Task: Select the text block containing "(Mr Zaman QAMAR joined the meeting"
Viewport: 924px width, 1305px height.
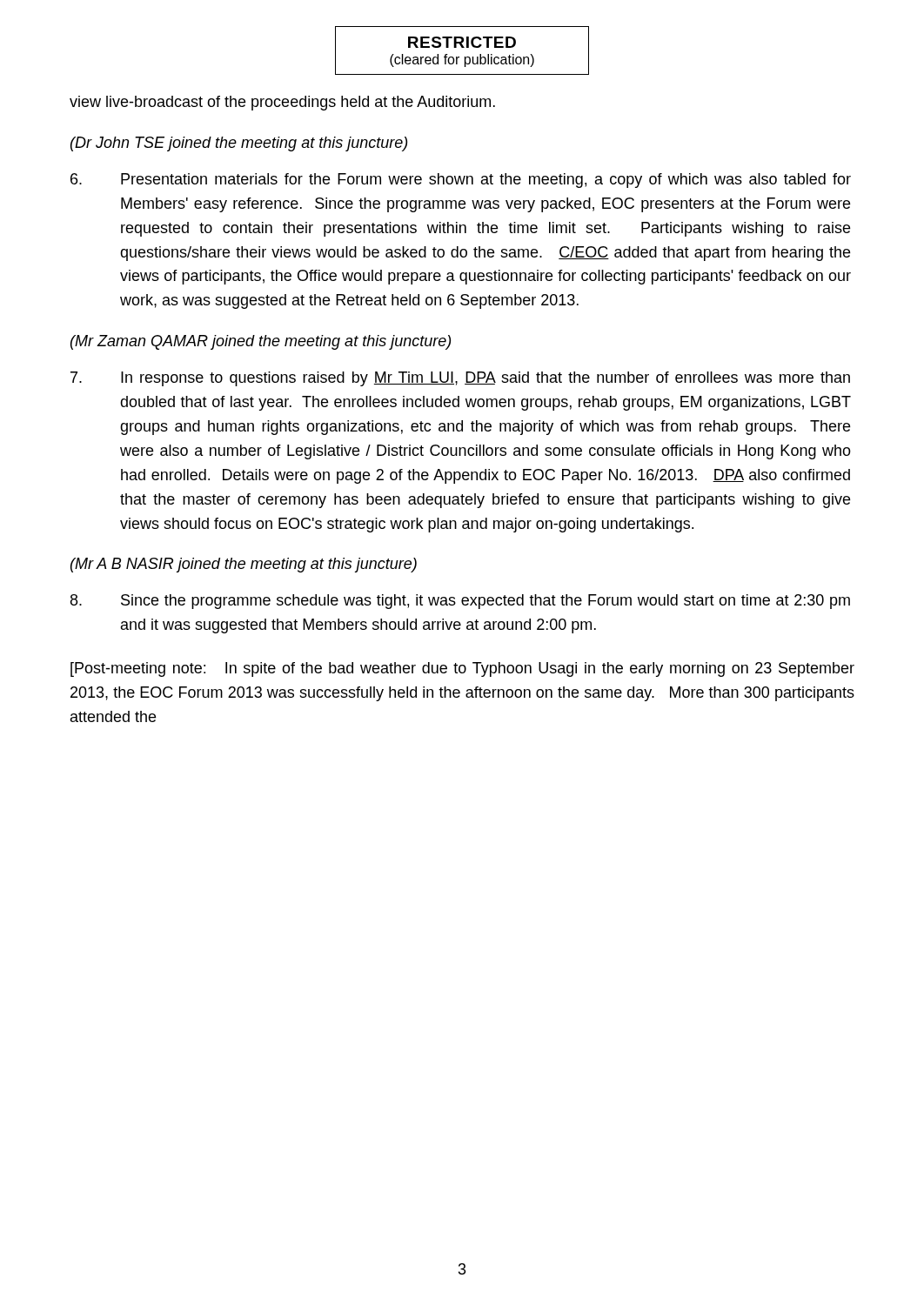Action: click(x=261, y=341)
